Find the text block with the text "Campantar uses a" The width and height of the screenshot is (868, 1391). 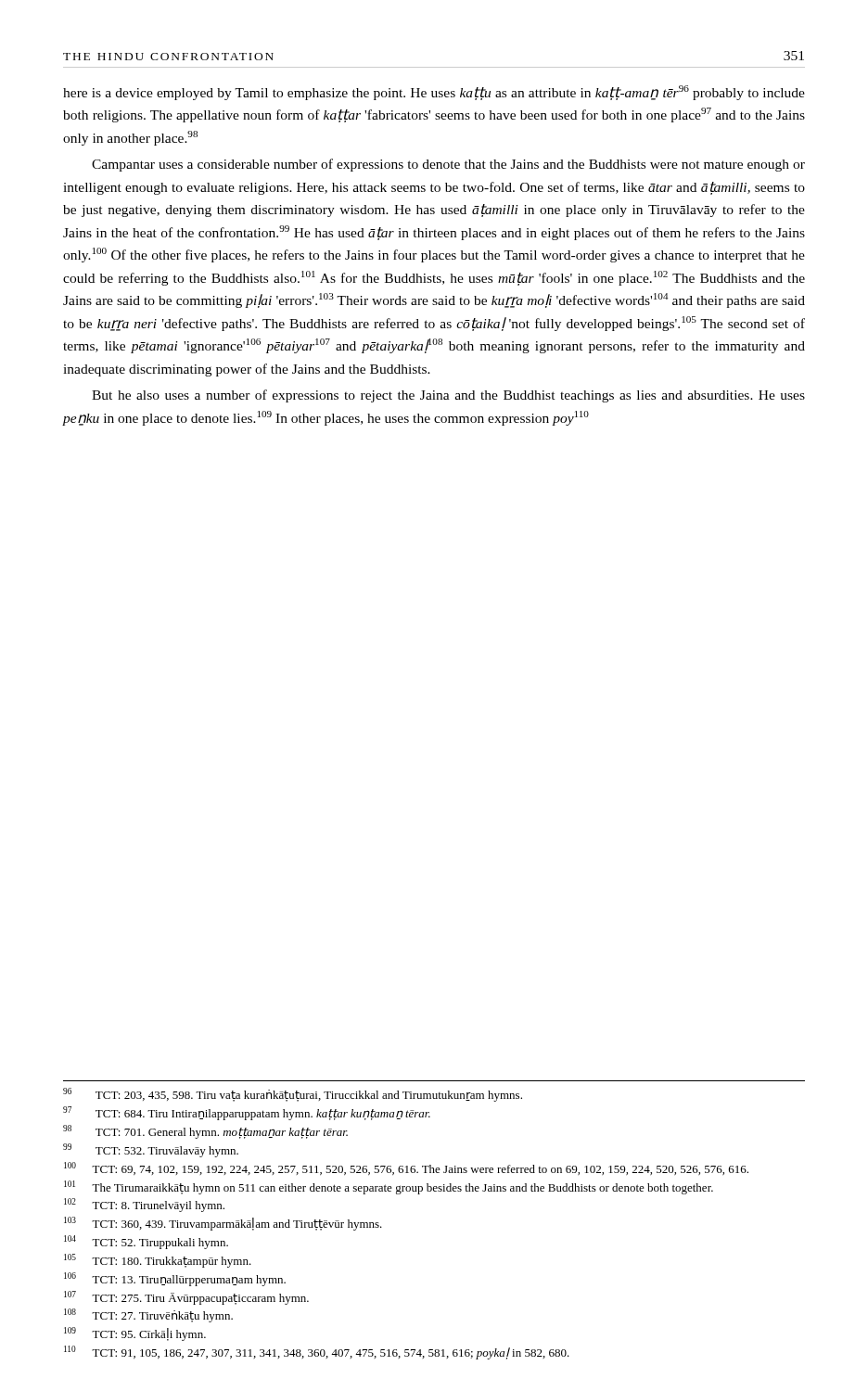pyautogui.click(x=434, y=267)
